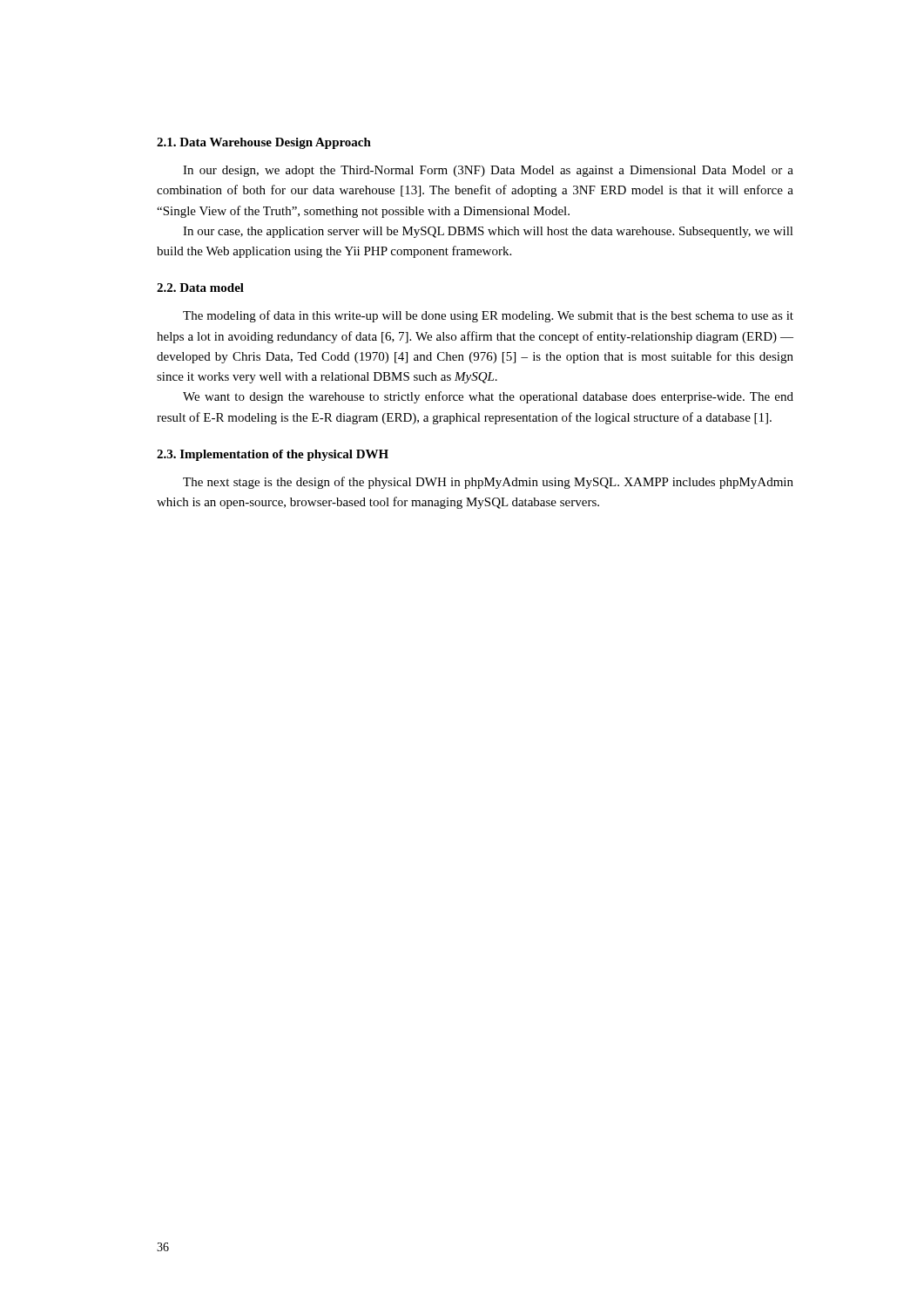This screenshot has width=924, height=1307.
Task: Click the passage that begins "The next stage is the design of"
Action: pos(475,492)
